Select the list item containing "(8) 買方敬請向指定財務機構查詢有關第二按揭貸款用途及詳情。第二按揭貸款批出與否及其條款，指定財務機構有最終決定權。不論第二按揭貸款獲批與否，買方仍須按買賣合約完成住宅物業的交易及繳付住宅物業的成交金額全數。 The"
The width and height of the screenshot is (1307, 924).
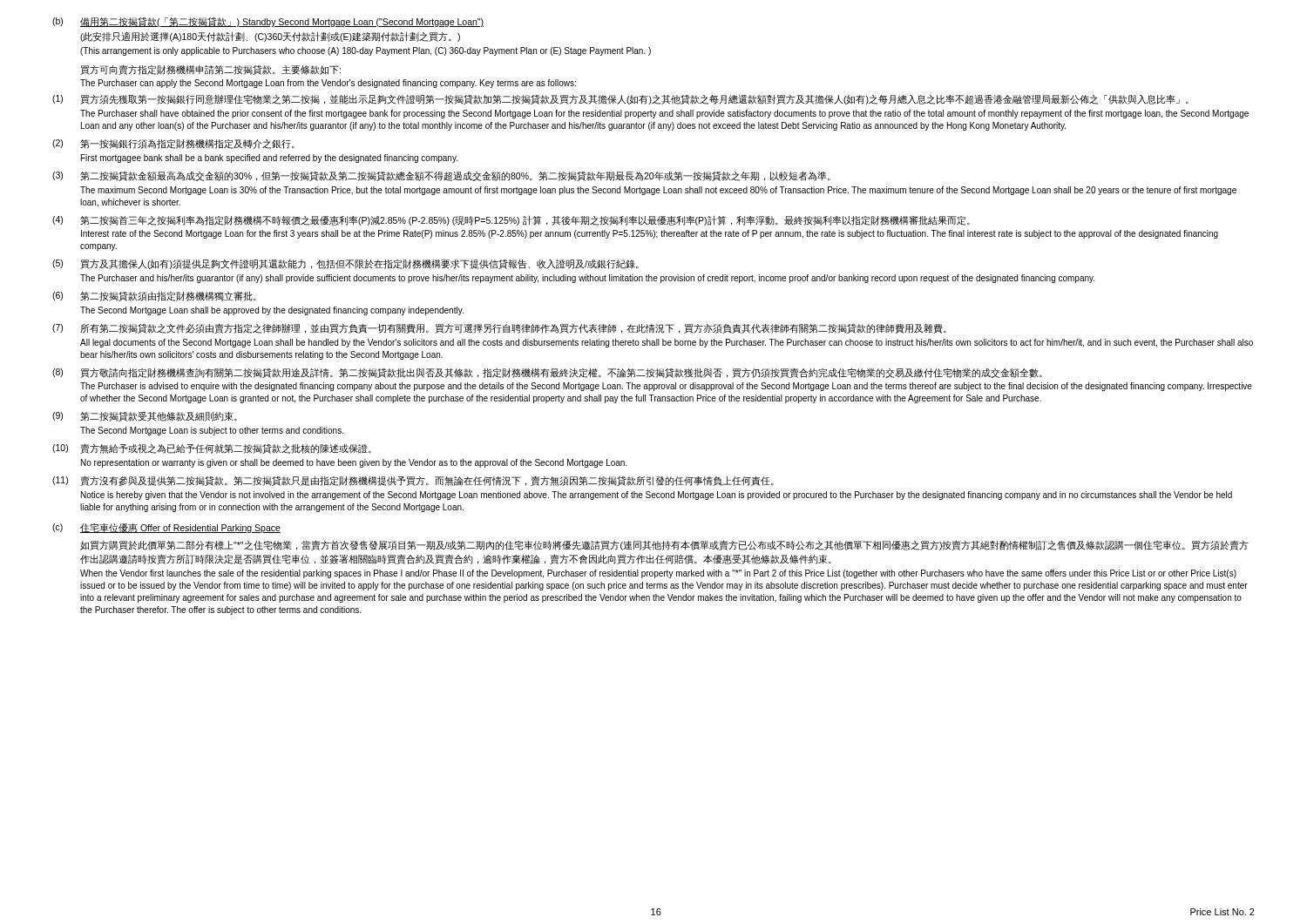(x=654, y=387)
